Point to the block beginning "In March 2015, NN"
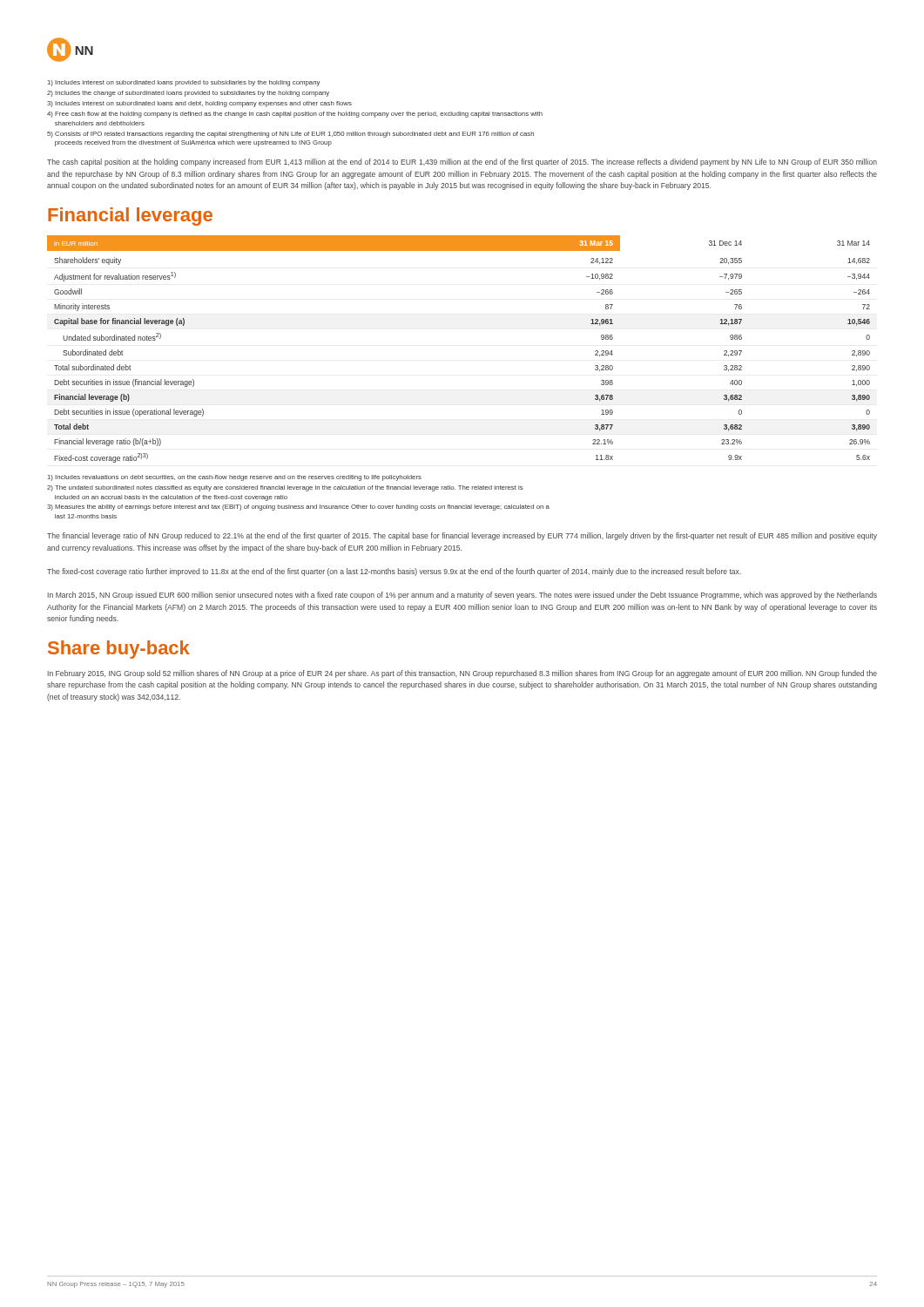This screenshot has height=1307, width=924. [462, 607]
